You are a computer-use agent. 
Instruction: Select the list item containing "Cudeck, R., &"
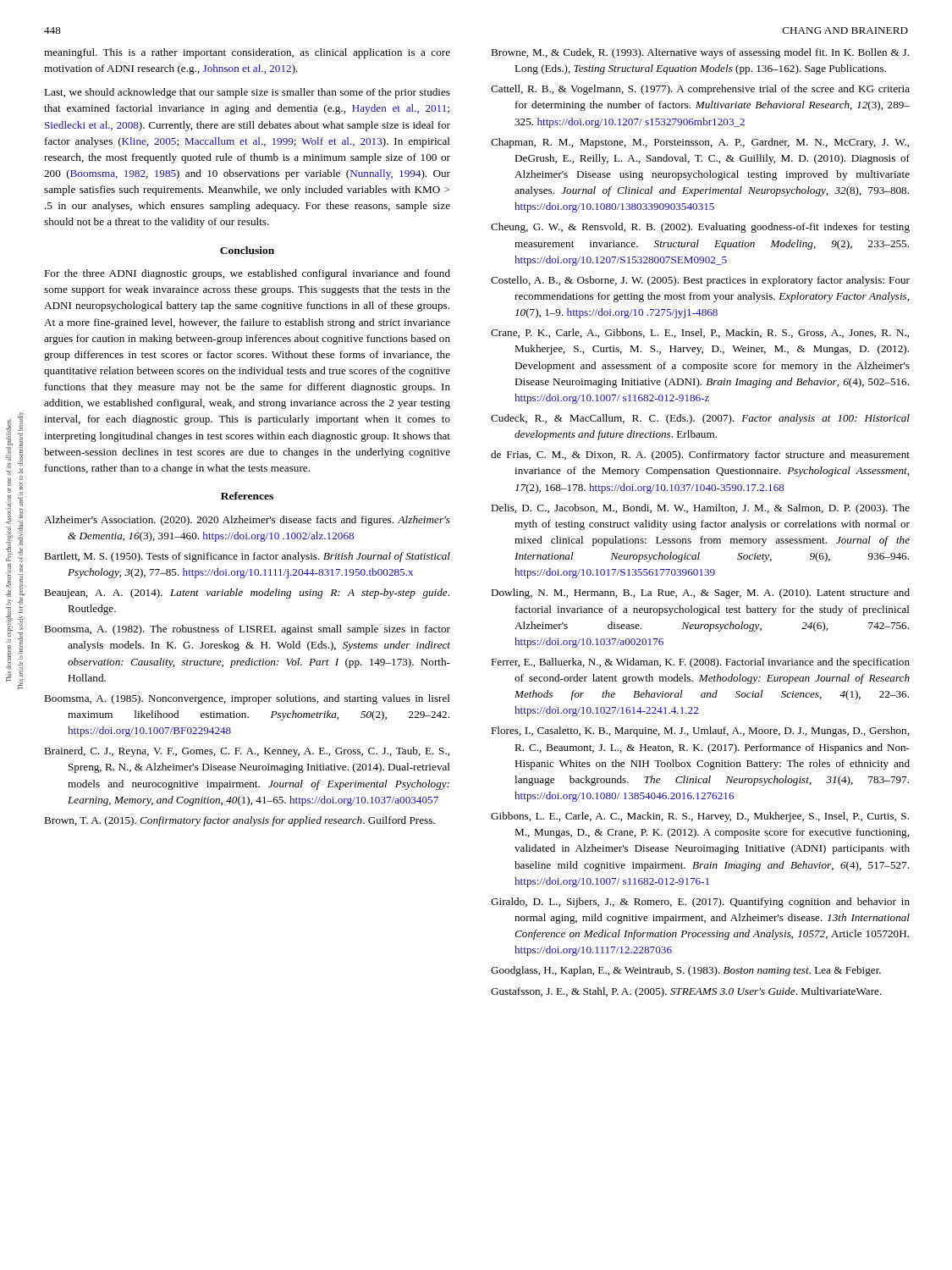coord(700,426)
